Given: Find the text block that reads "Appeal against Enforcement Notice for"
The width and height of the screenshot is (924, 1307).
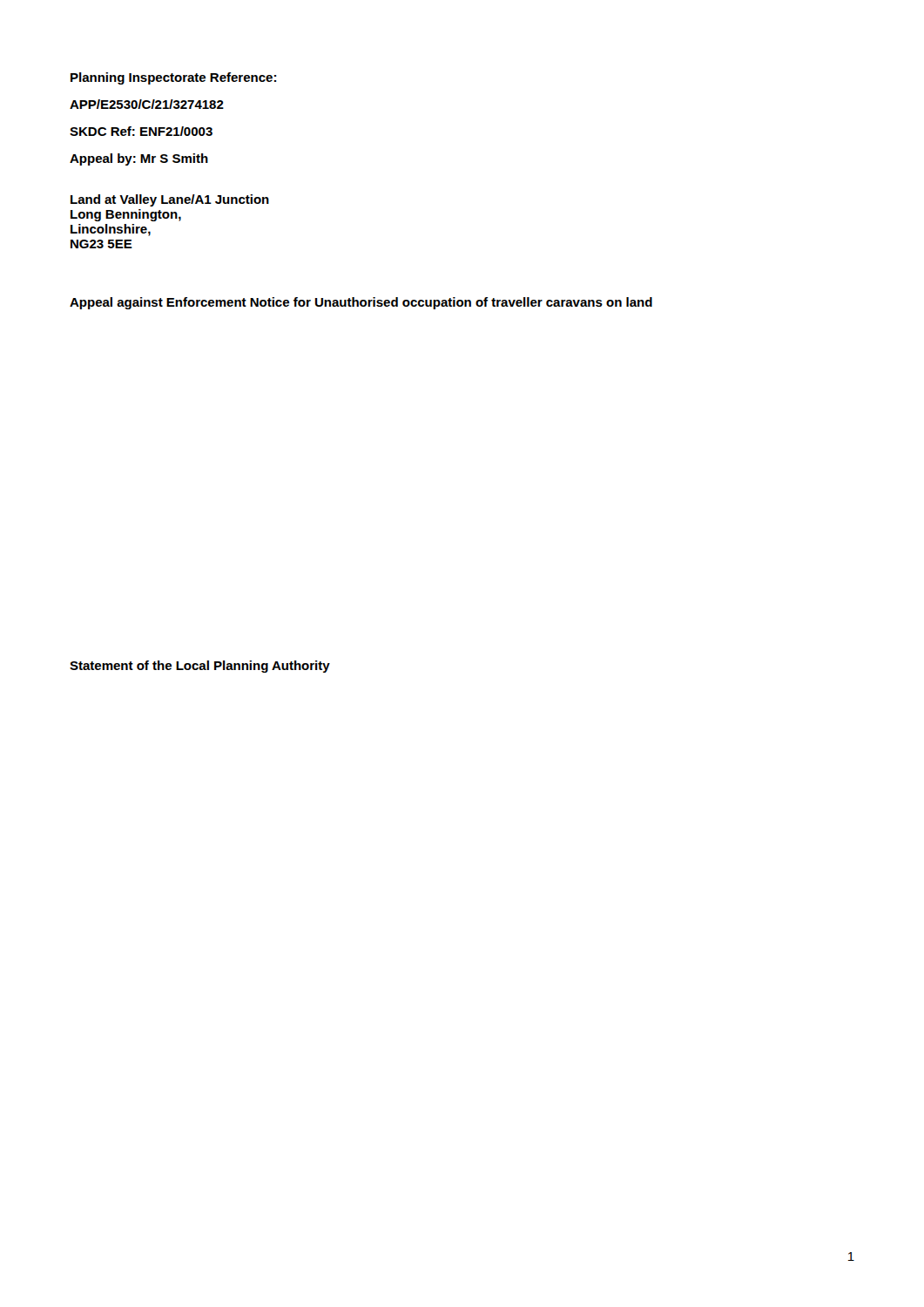Looking at the screenshot, I should coord(361,302).
